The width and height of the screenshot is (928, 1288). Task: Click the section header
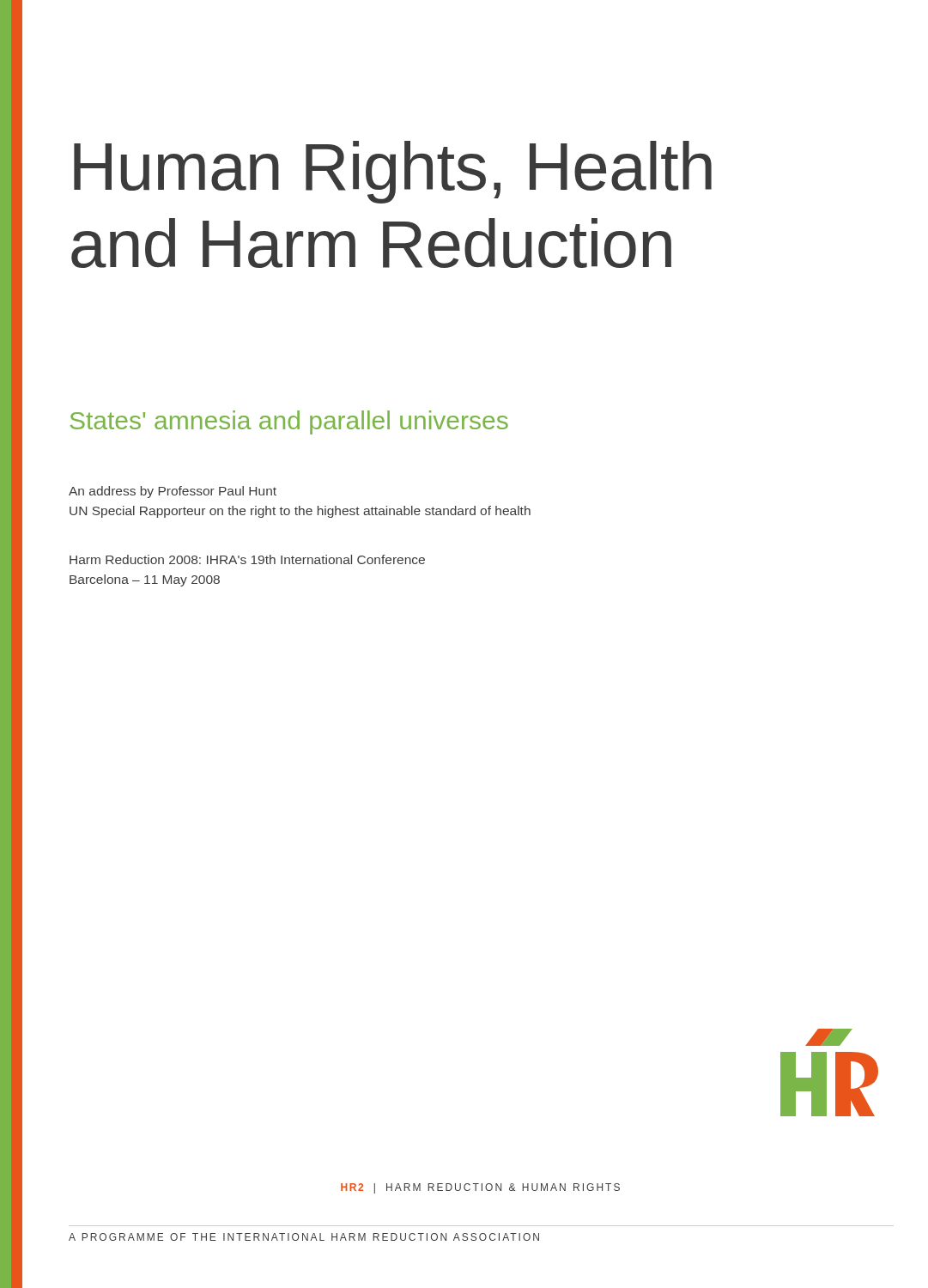coord(289,420)
